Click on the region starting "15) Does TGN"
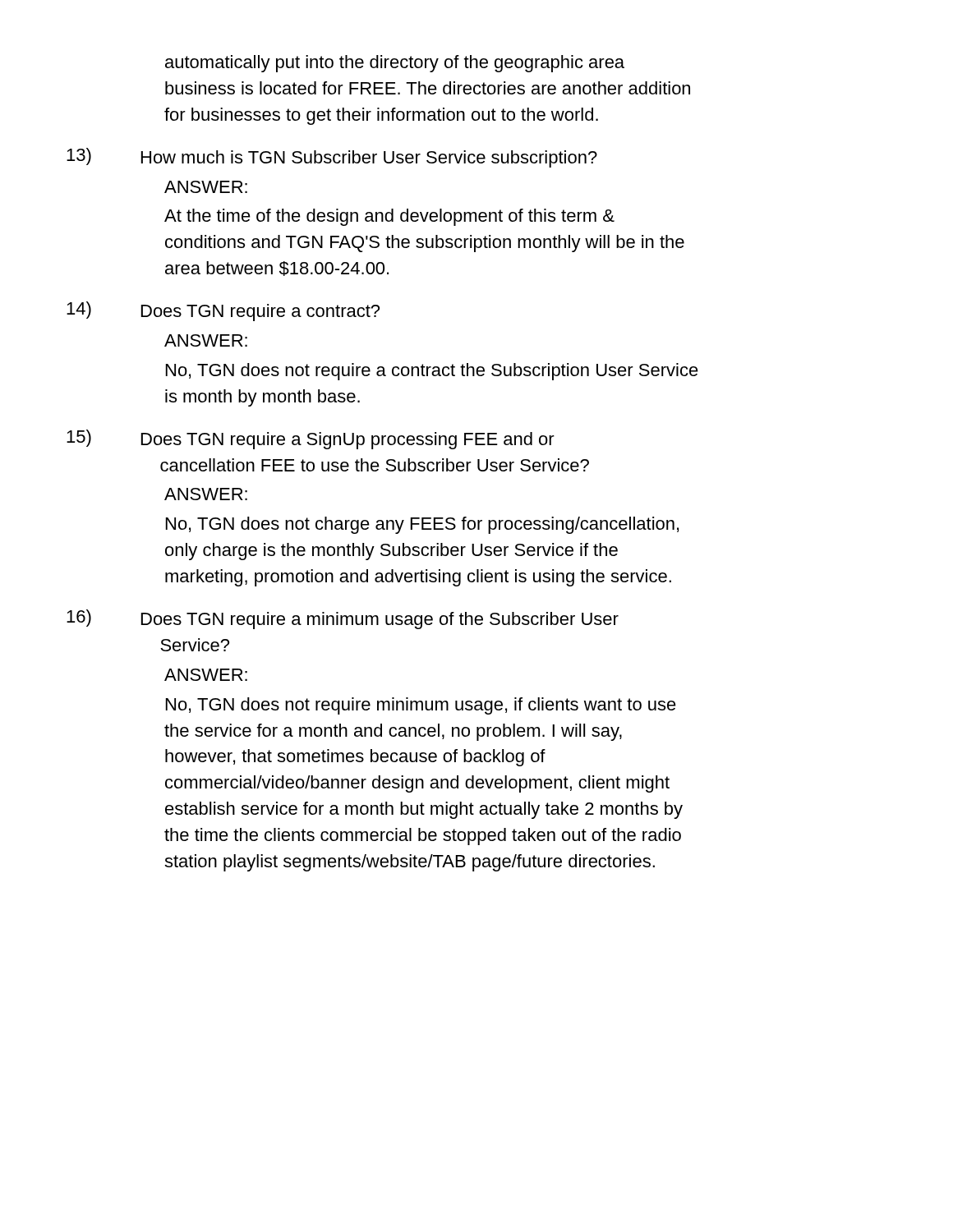This screenshot has width=953, height=1232. pyautogui.click(x=476, y=508)
